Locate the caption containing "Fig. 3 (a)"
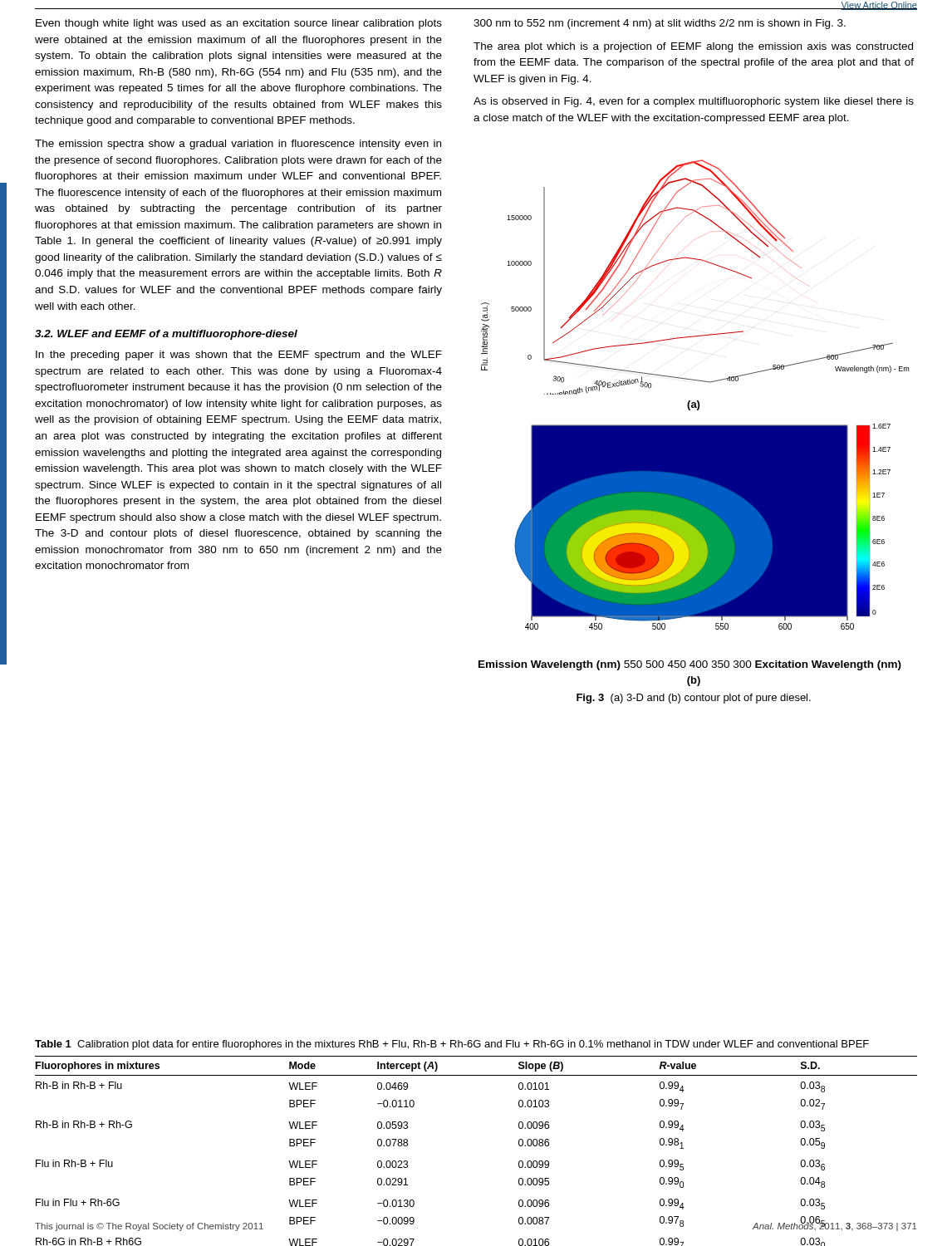 pos(694,698)
